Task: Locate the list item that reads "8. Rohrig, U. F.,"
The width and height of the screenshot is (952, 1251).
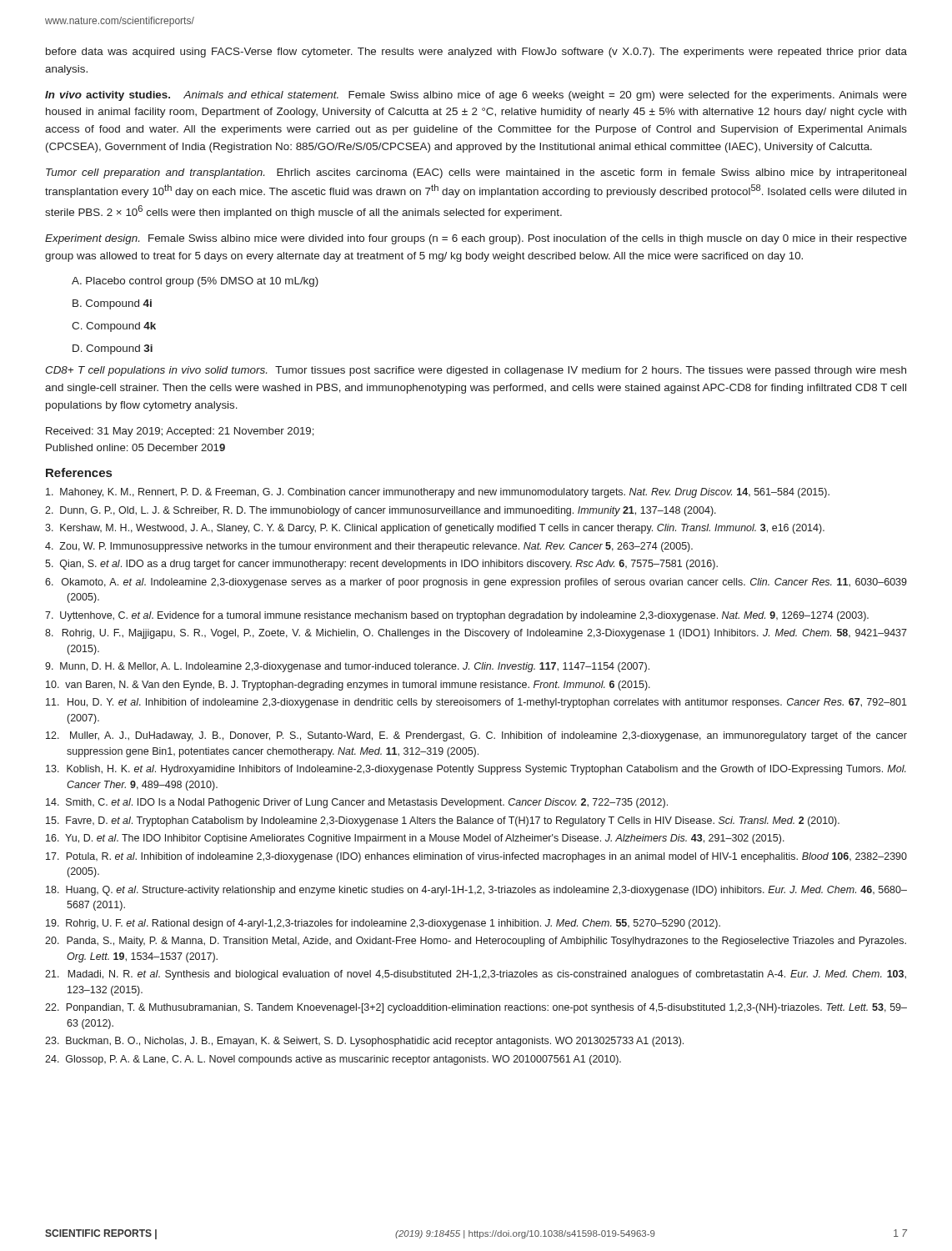Action: tap(476, 641)
